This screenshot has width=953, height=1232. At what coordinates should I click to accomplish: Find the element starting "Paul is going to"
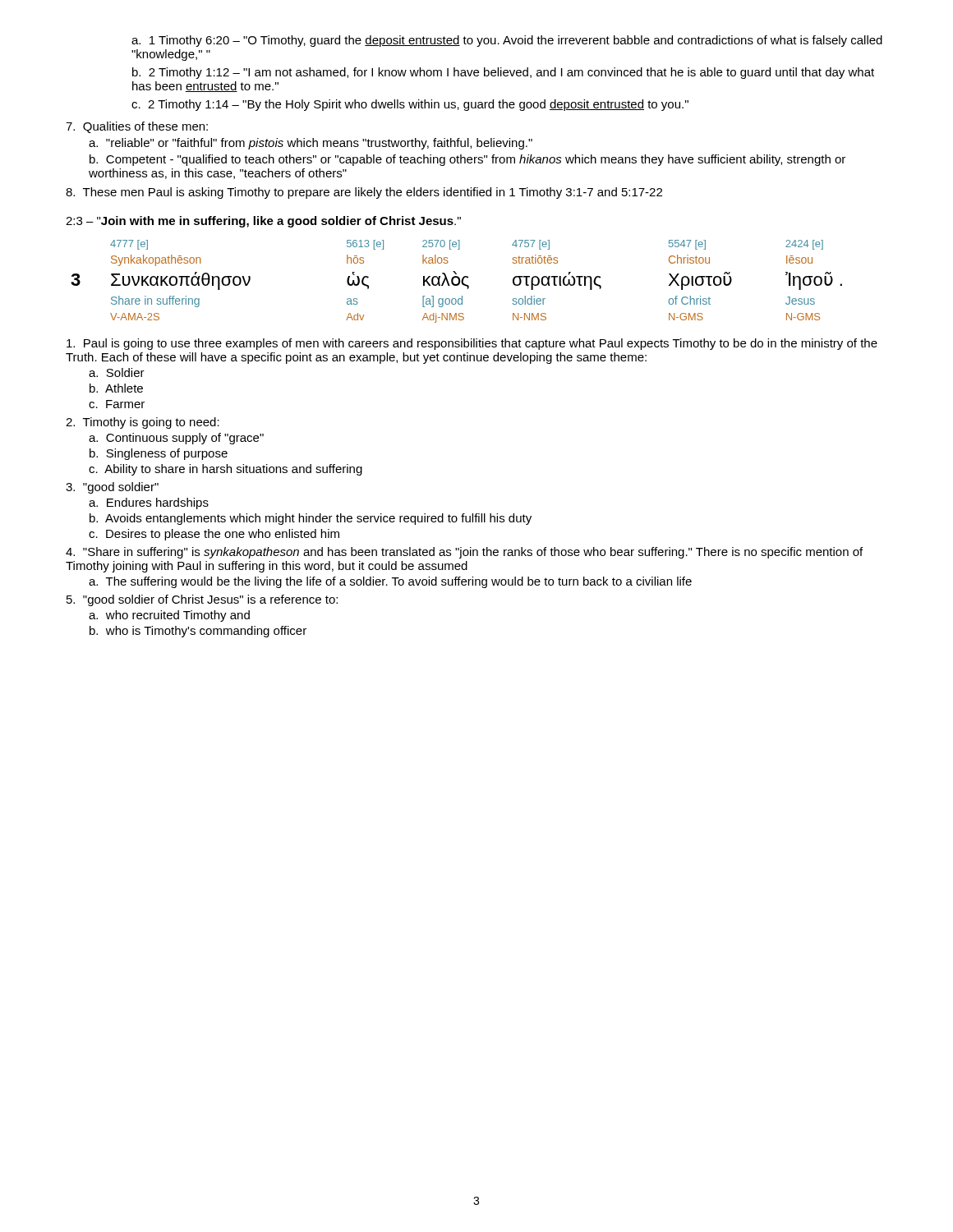point(472,344)
